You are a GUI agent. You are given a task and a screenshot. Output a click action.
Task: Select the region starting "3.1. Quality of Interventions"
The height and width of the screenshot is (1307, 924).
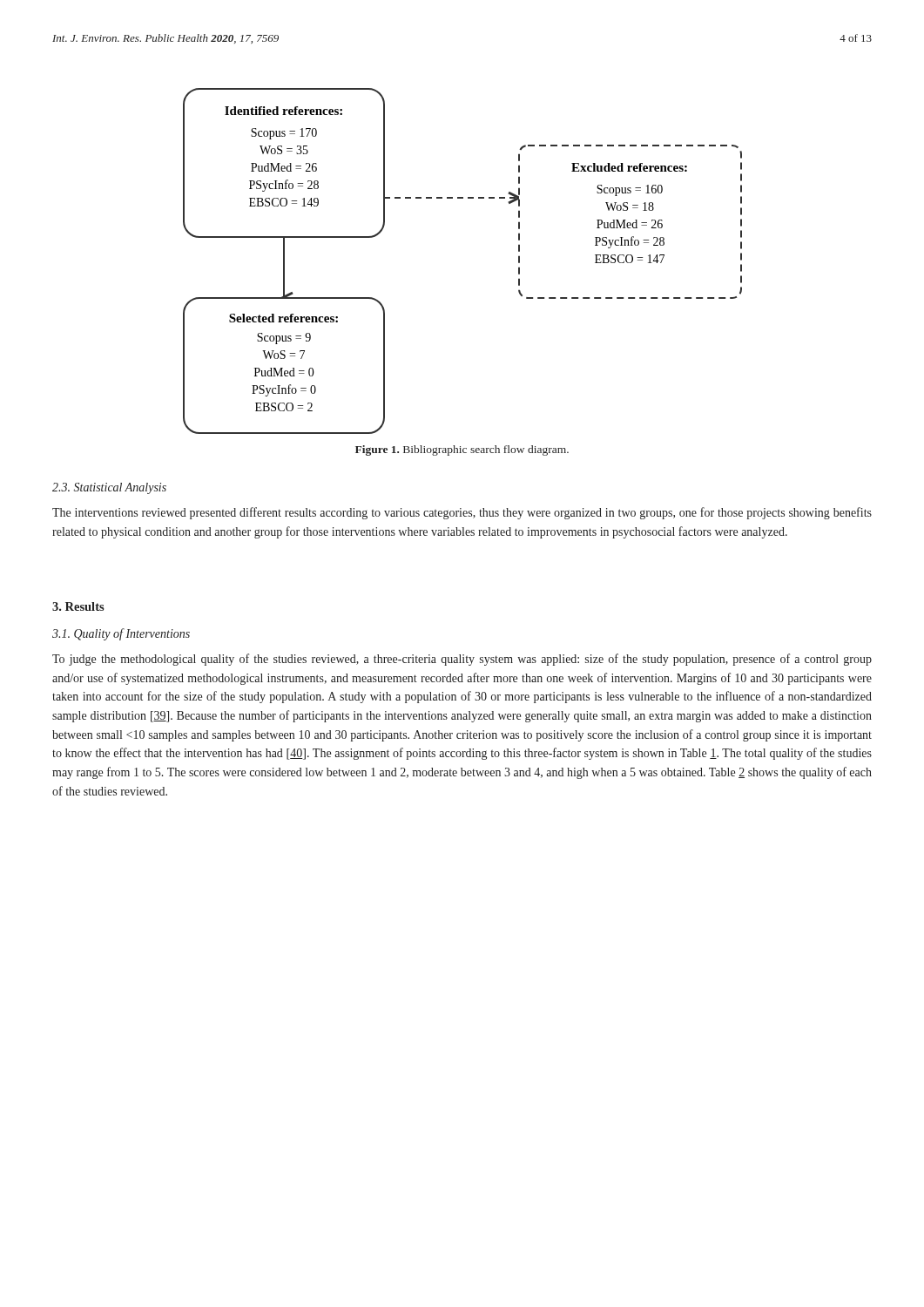121,634
